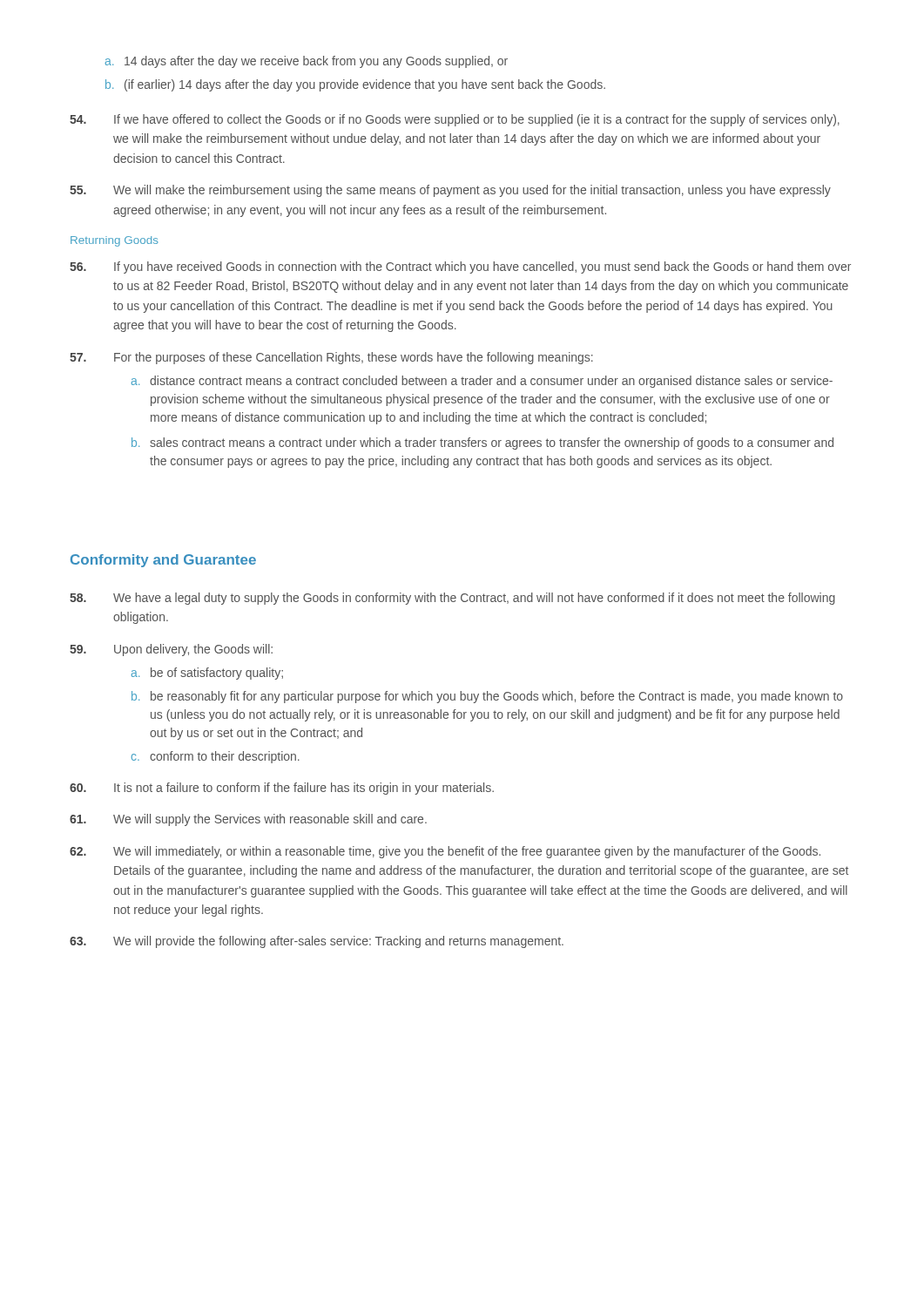Locate the list item that says "b. sales contract means a contract under which"
The width and height of the screenshot is (924, 1307).
click(492, 452)
